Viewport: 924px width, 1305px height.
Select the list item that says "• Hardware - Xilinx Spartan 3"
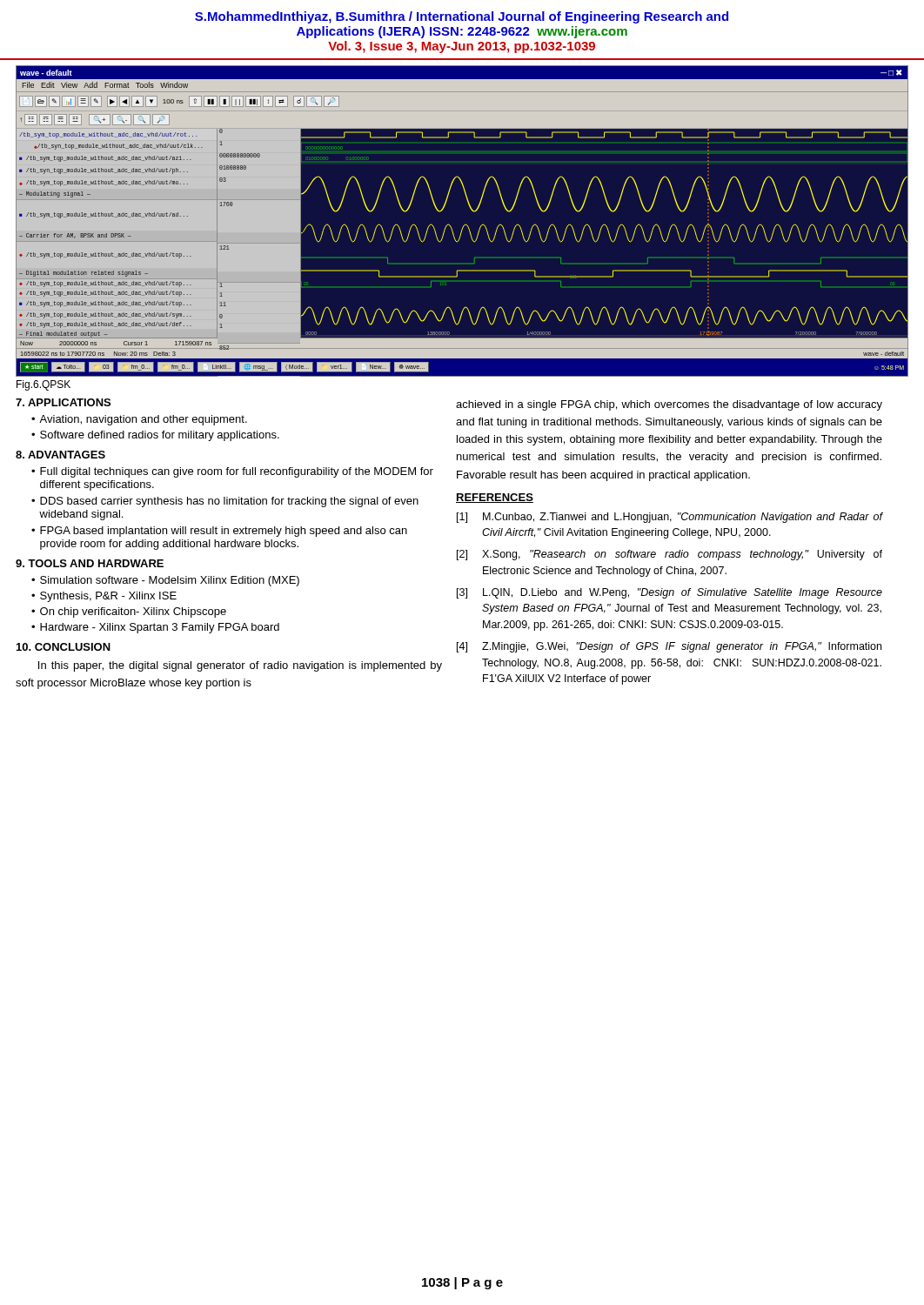(156, 627)
